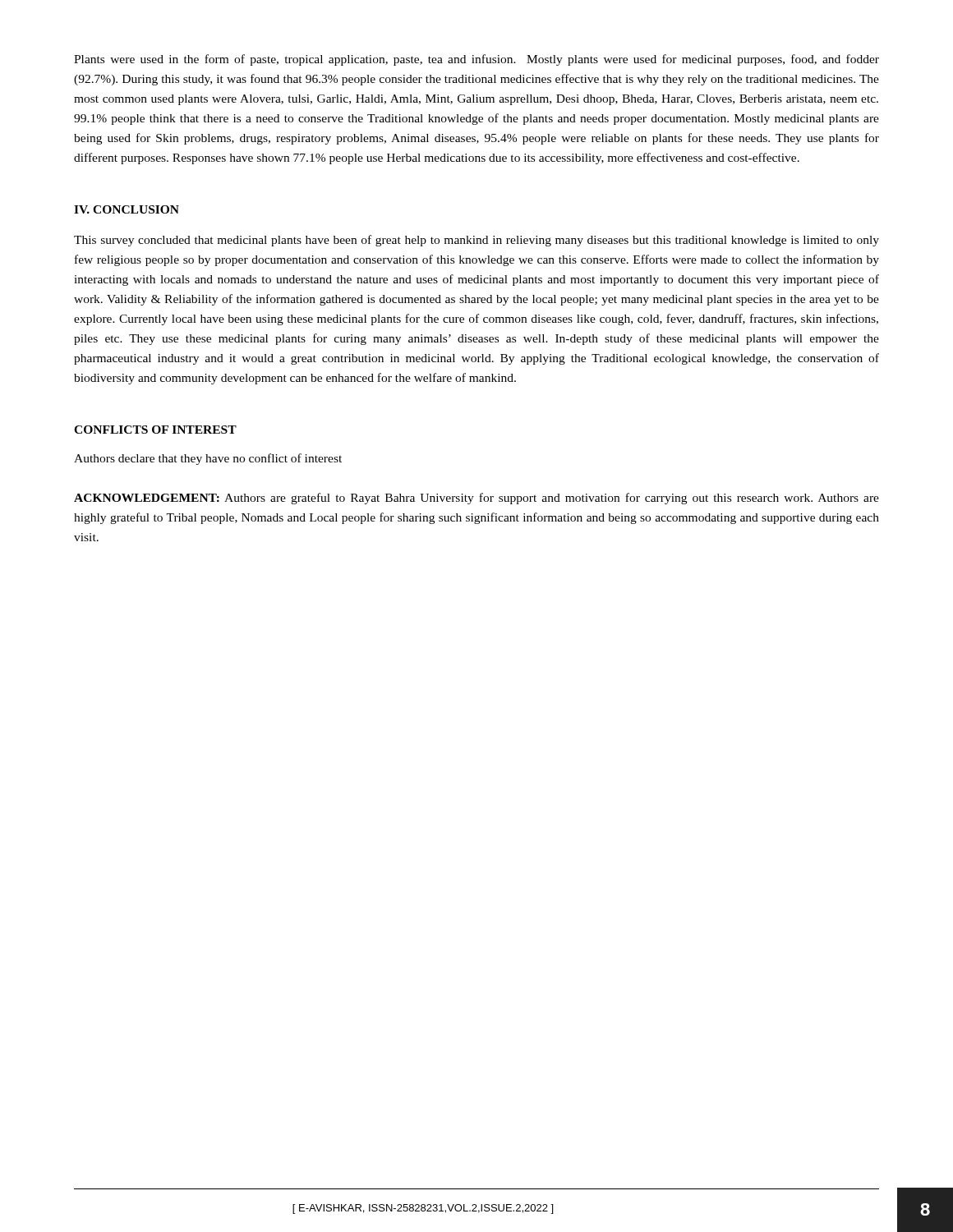This screenshot has height=1232, width=953.
Task: Locate the block of text that opens with "Authors declare that they have no"
Action: [208, 458]
